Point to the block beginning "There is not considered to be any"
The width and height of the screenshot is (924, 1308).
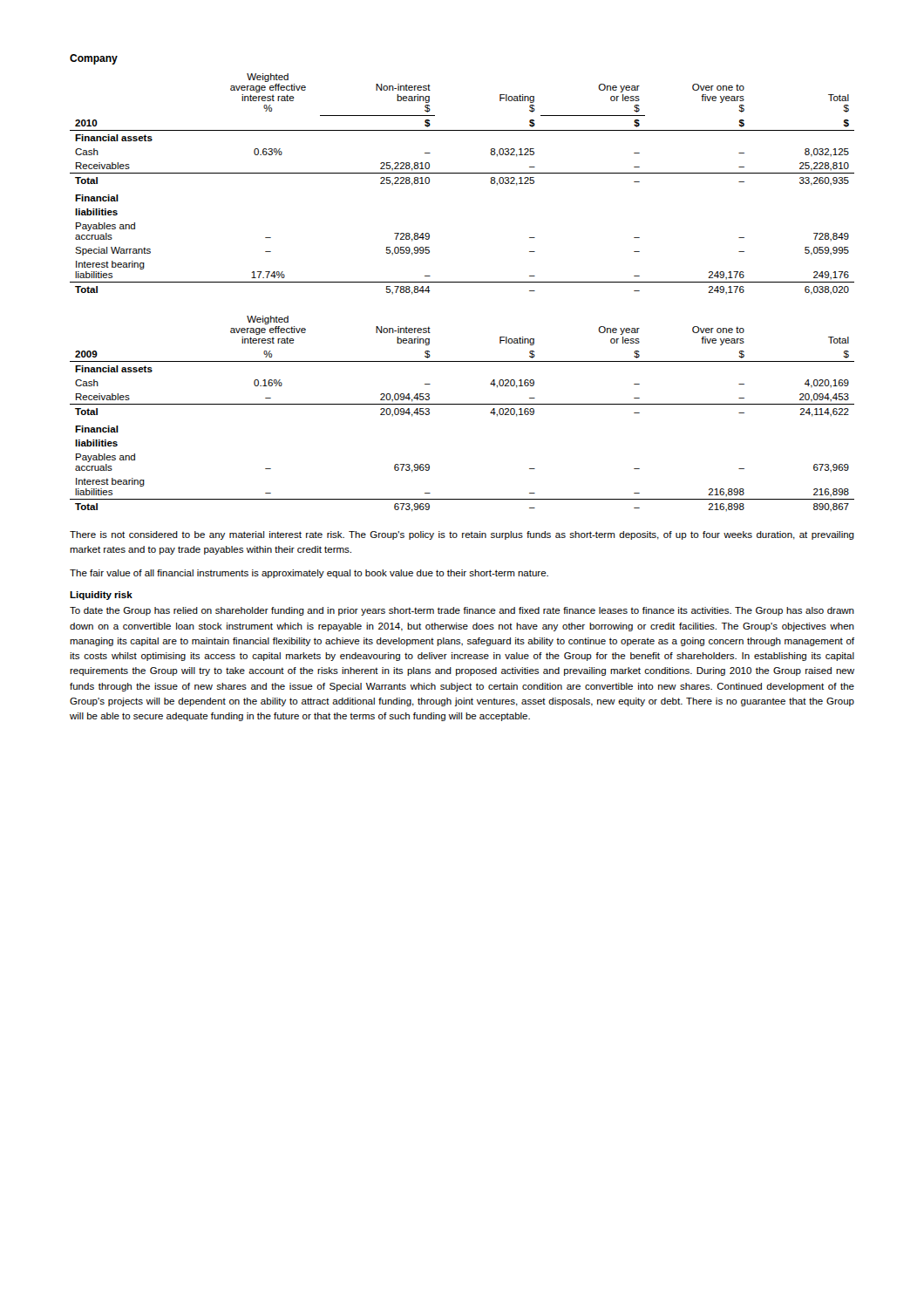[462, 542]
